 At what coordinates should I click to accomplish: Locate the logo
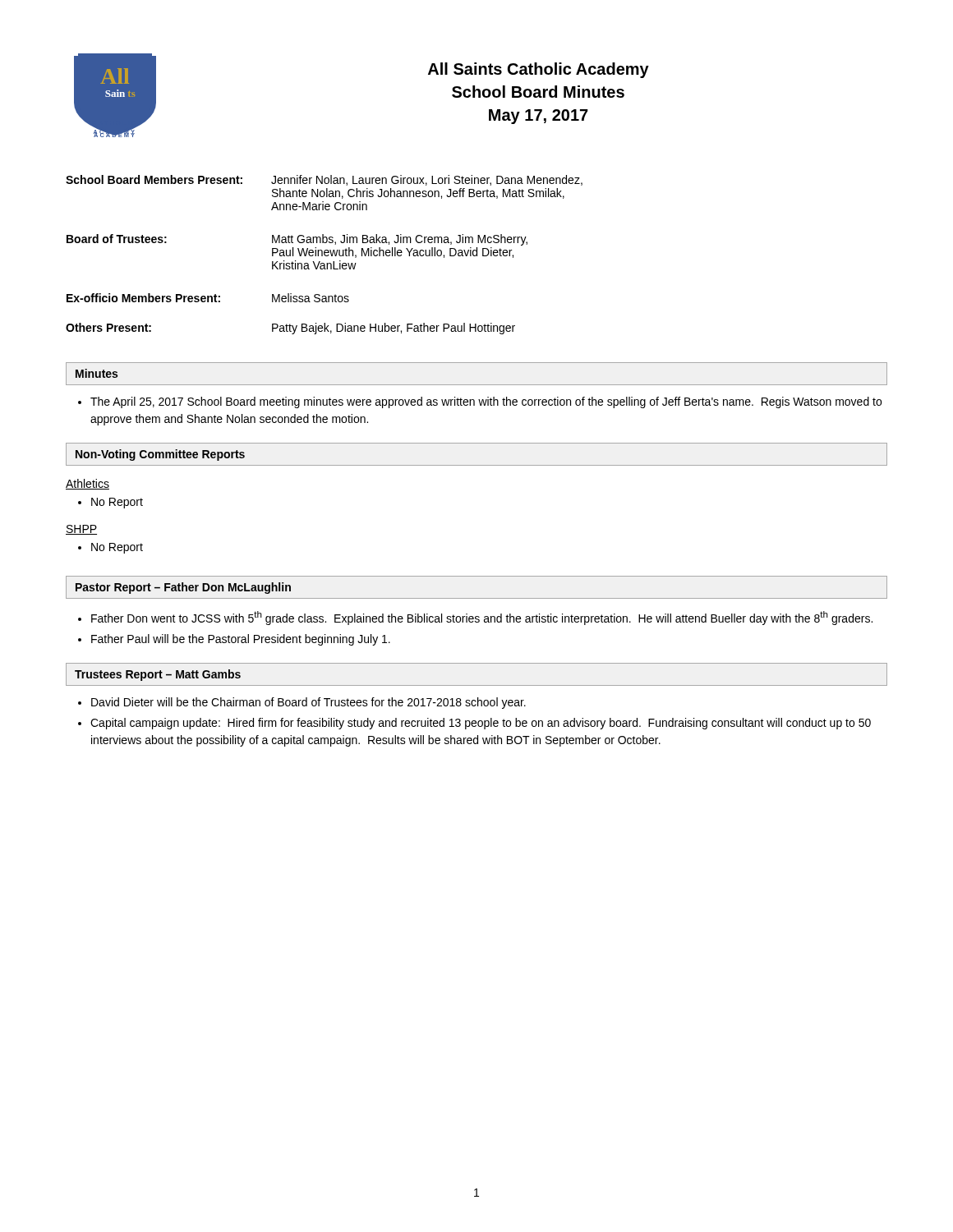[119, 96]
